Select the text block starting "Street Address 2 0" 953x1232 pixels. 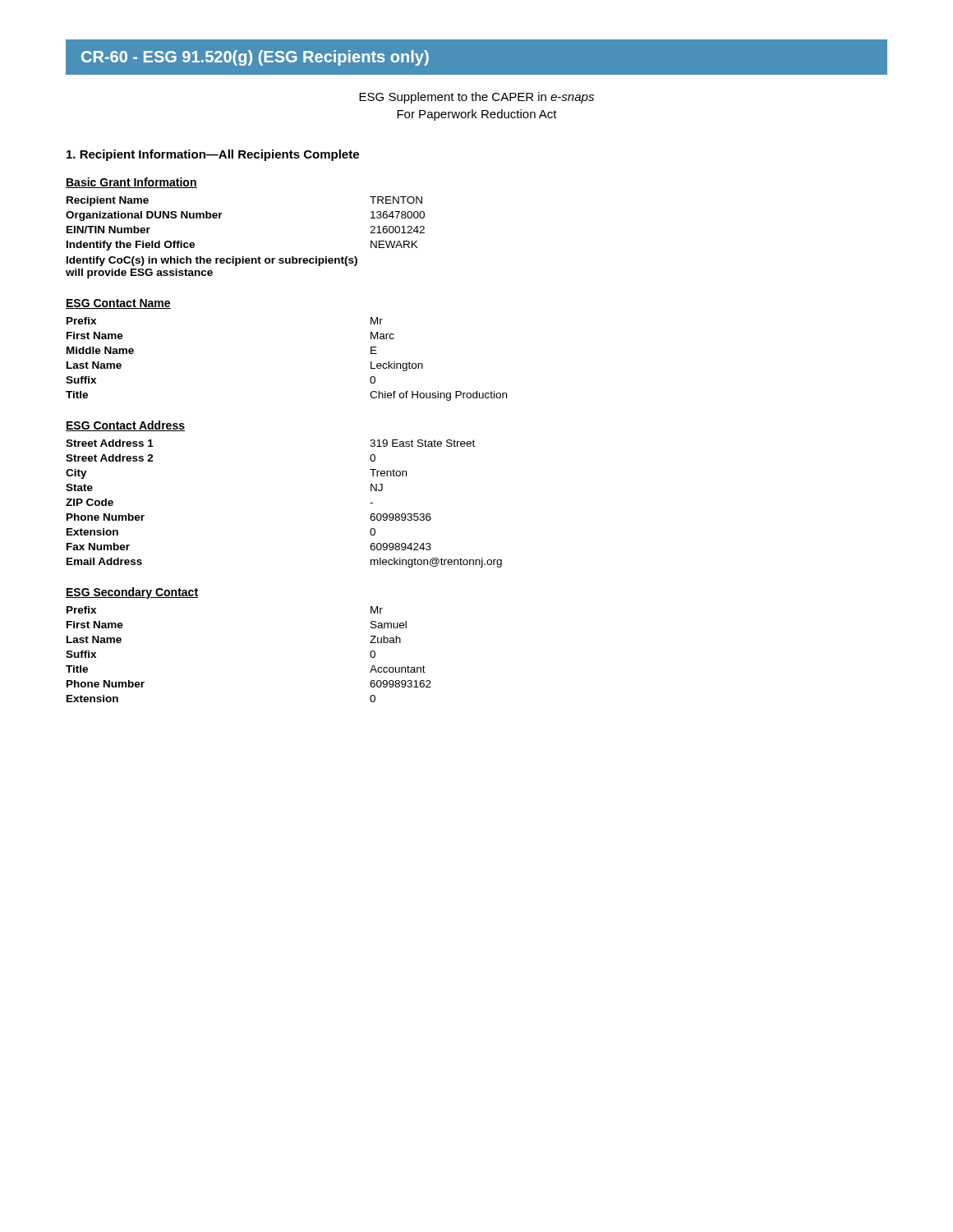111,457
